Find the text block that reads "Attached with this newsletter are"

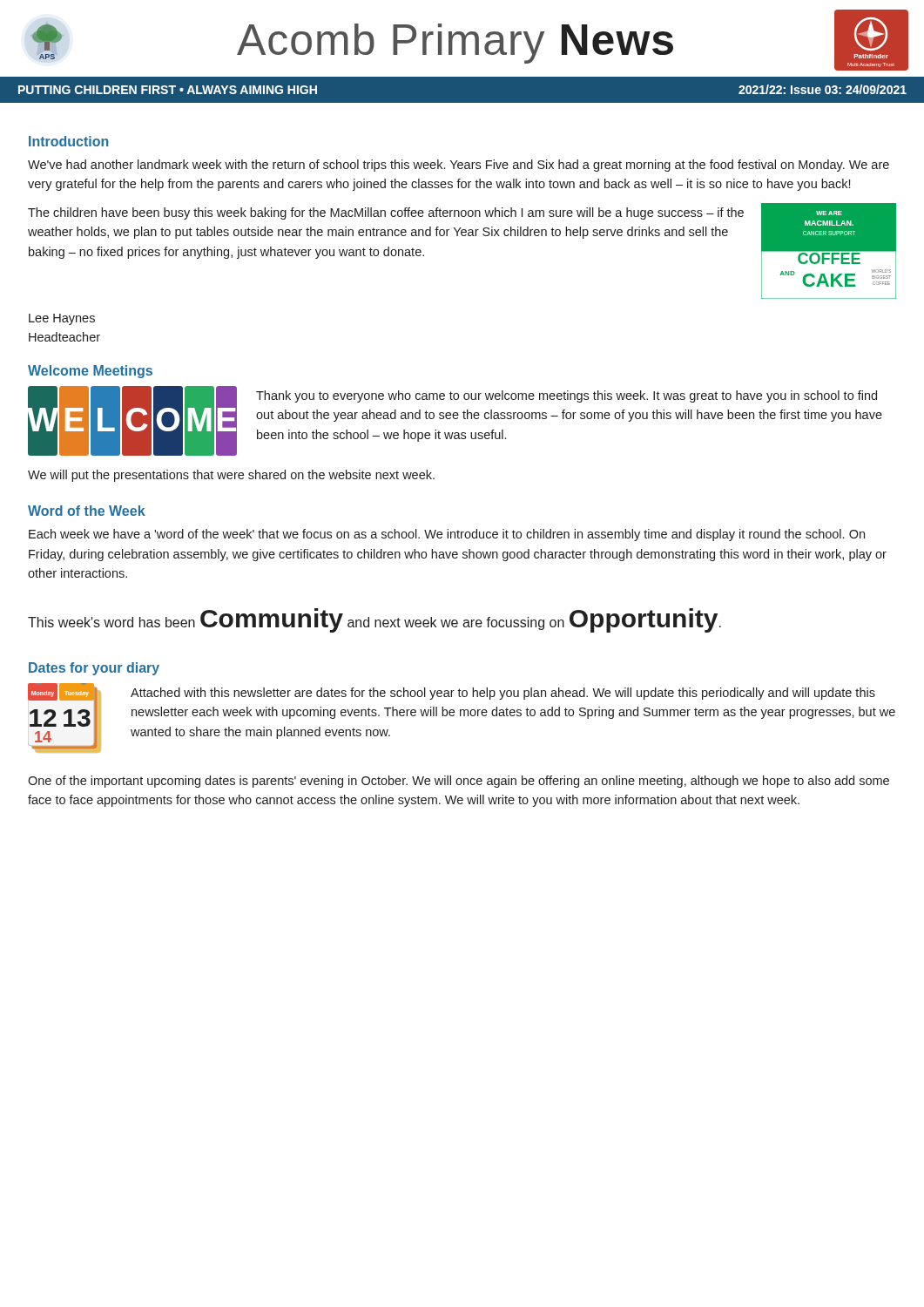point(513,712)
